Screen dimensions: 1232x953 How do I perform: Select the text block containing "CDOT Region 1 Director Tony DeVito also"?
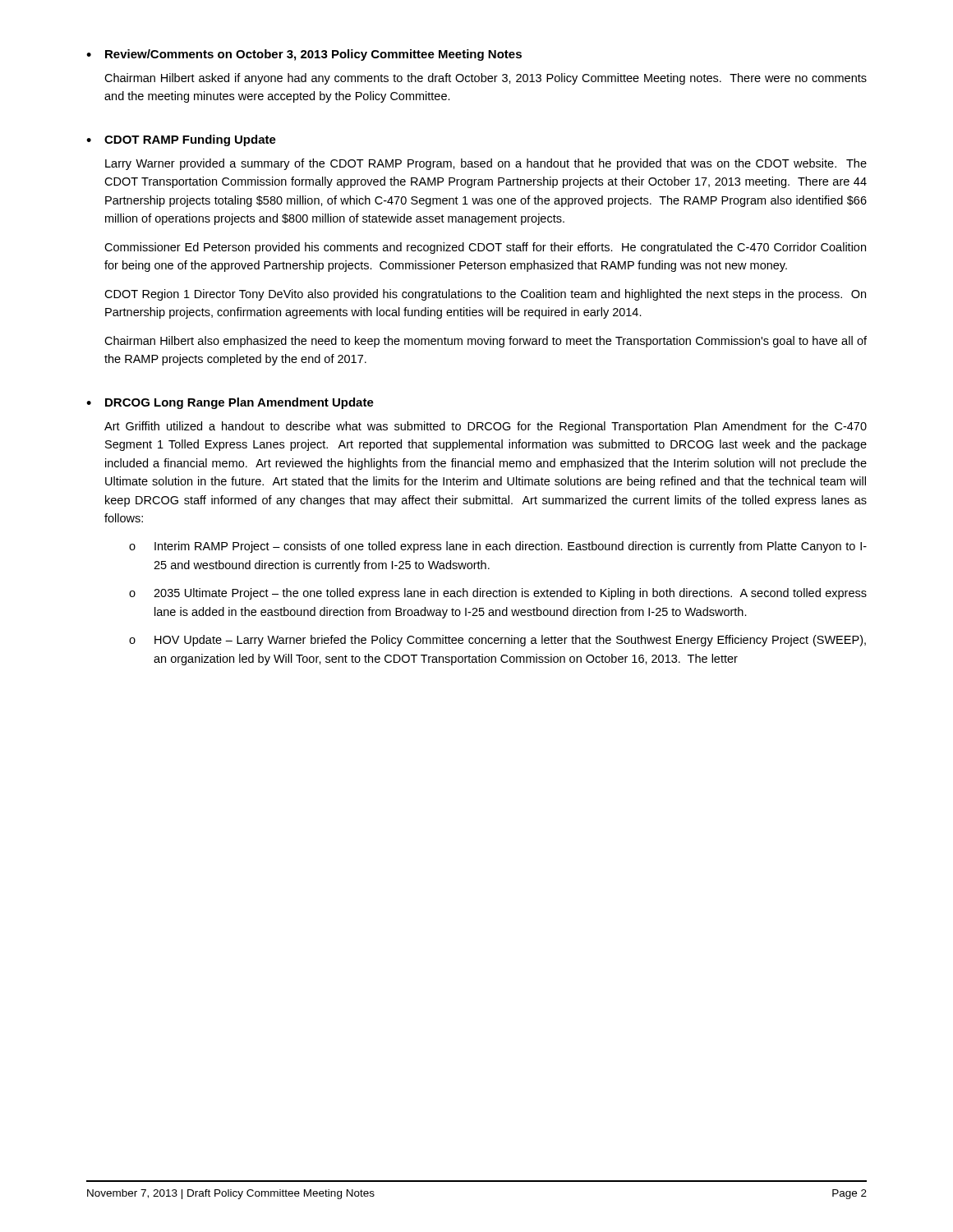486,303
